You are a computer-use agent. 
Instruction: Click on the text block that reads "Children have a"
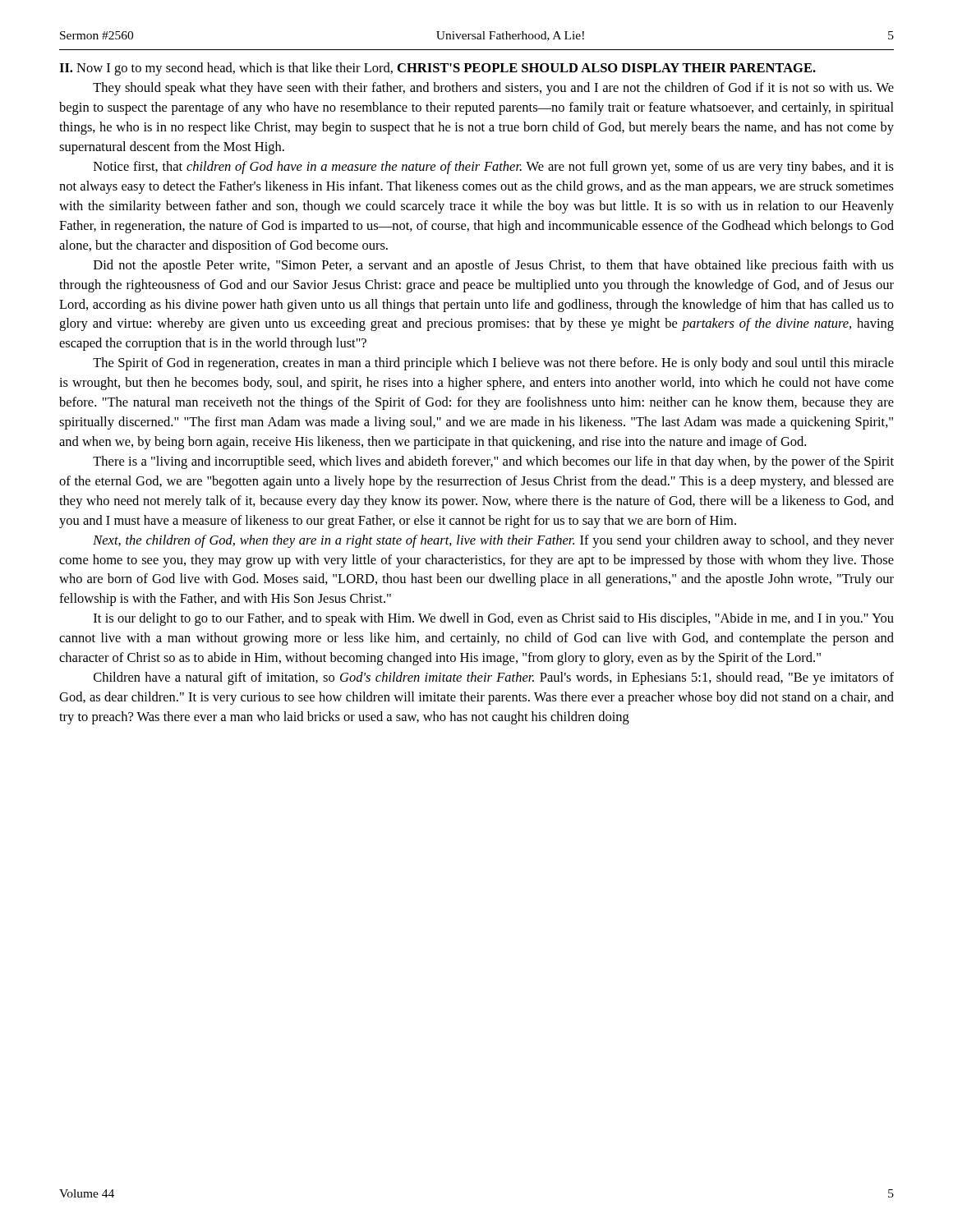click(x=476, y=697)
